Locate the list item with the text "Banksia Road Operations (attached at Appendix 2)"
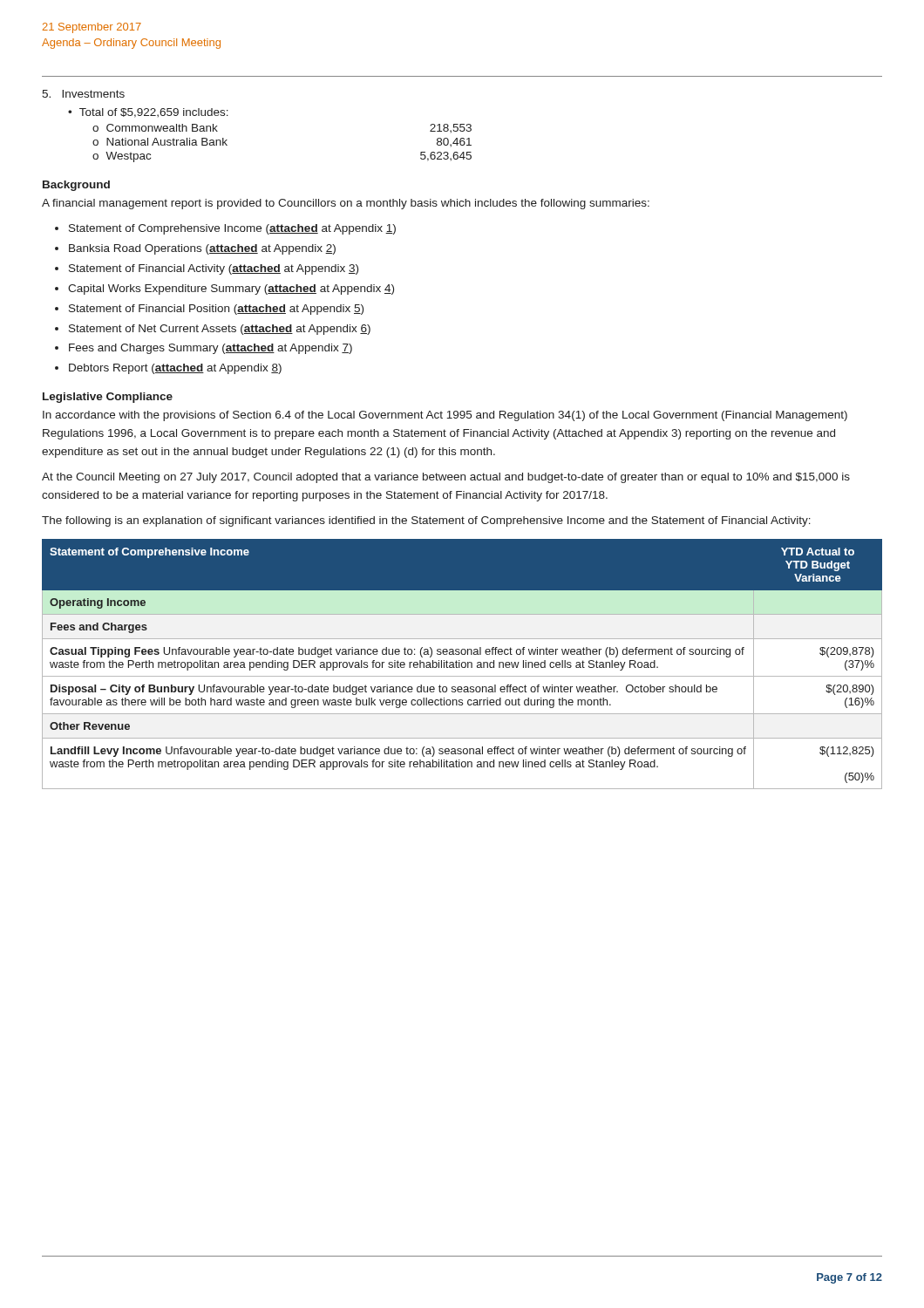 (202, 248)
